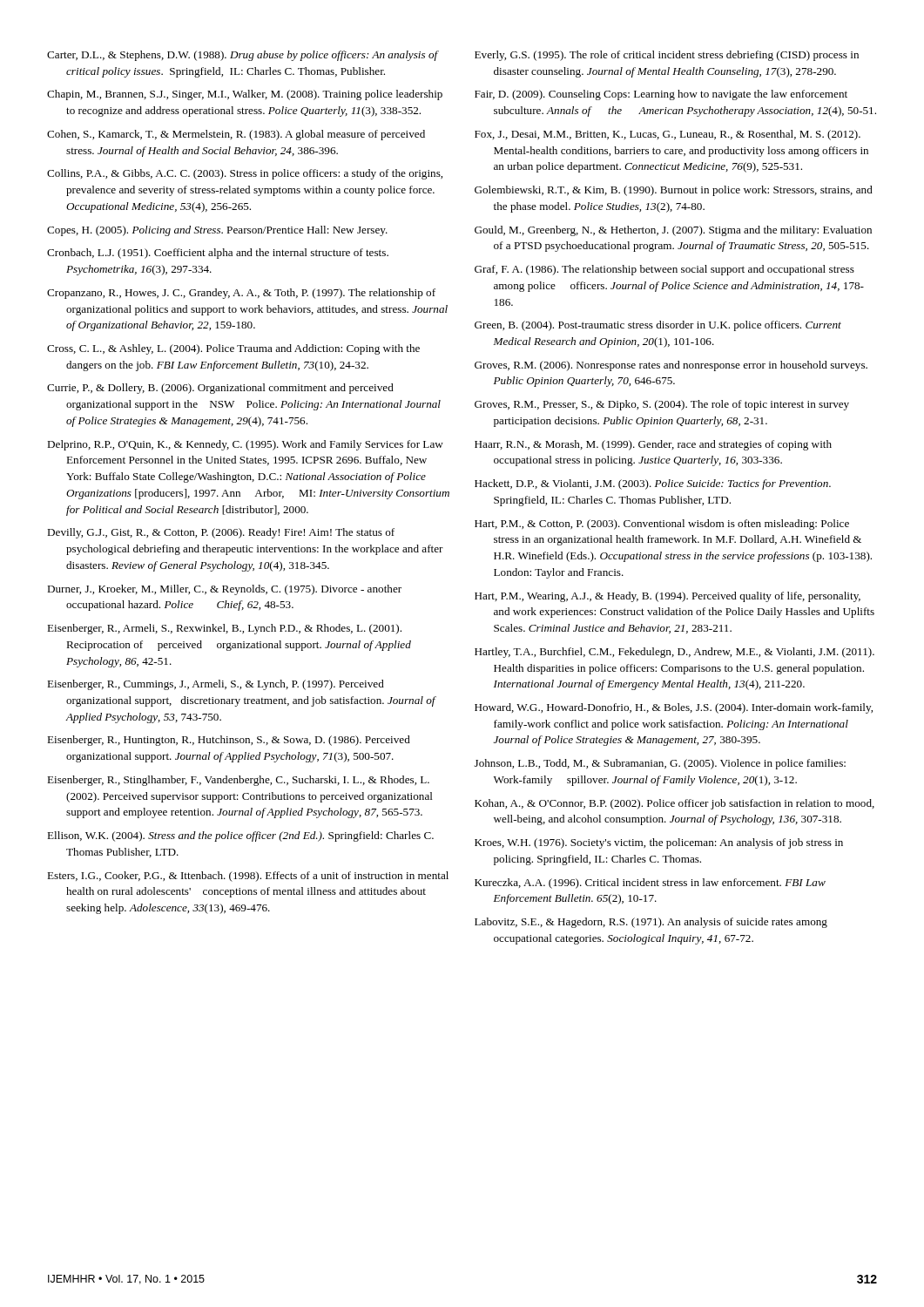Point to the passage starting "Fair, D. (2009). Counseling Cops:"
This screenshot has width=924, height=1307.
tap(676, 102)
